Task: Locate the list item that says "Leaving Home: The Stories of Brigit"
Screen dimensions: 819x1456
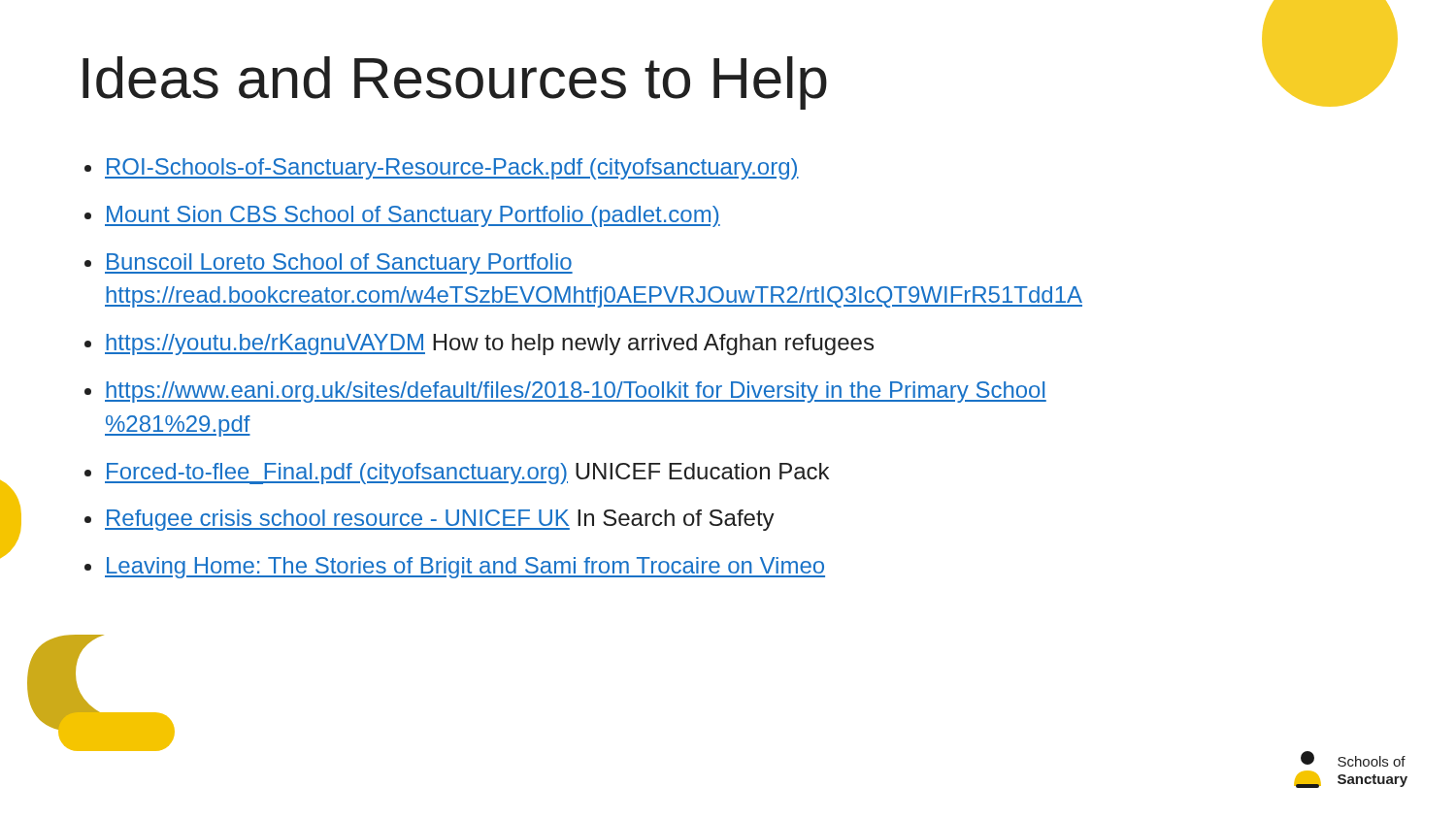Action: point(465,565)
